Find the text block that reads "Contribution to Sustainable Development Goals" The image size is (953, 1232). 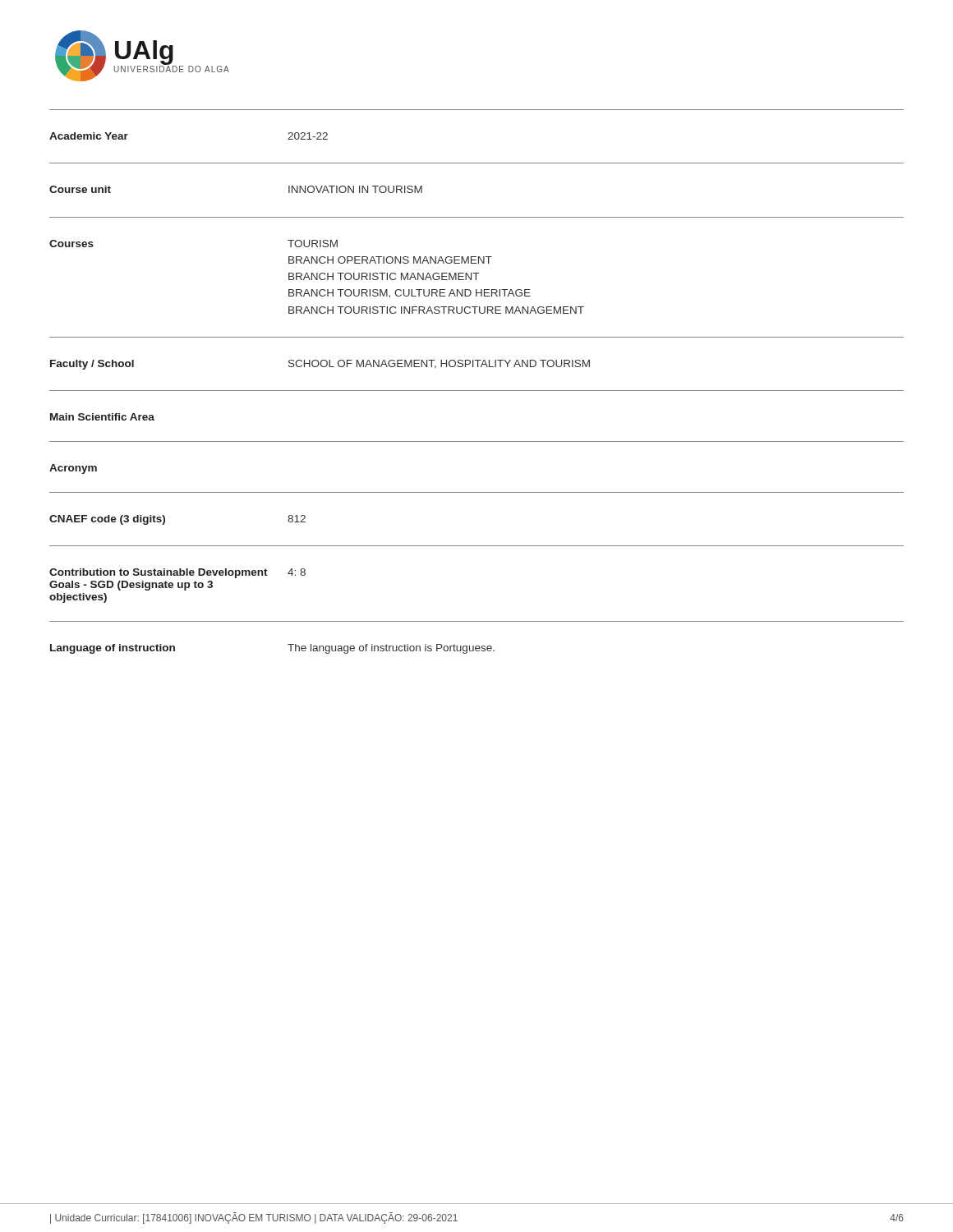[177, 573]
